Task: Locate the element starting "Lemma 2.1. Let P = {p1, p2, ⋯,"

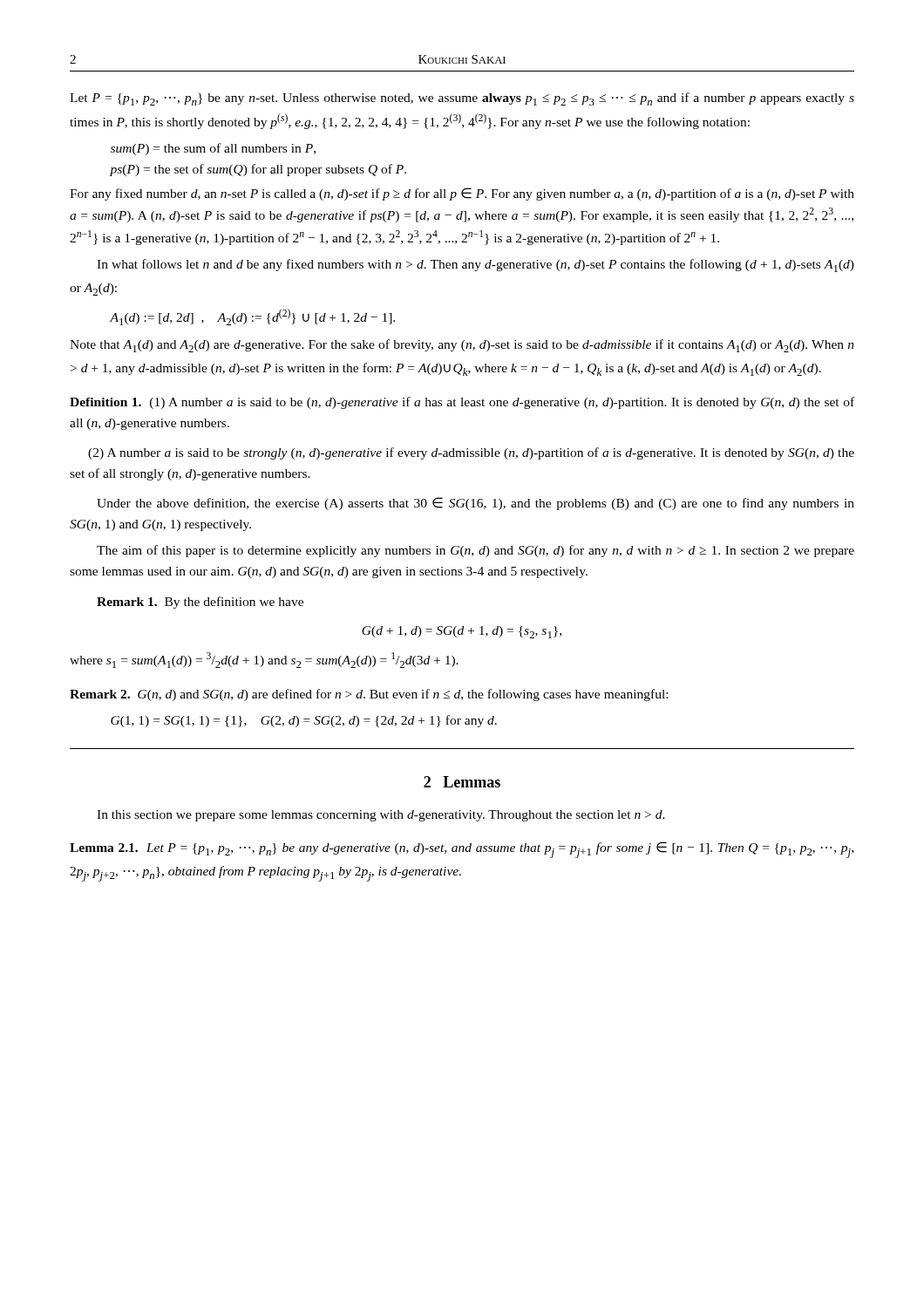Action: pos(462,861)
